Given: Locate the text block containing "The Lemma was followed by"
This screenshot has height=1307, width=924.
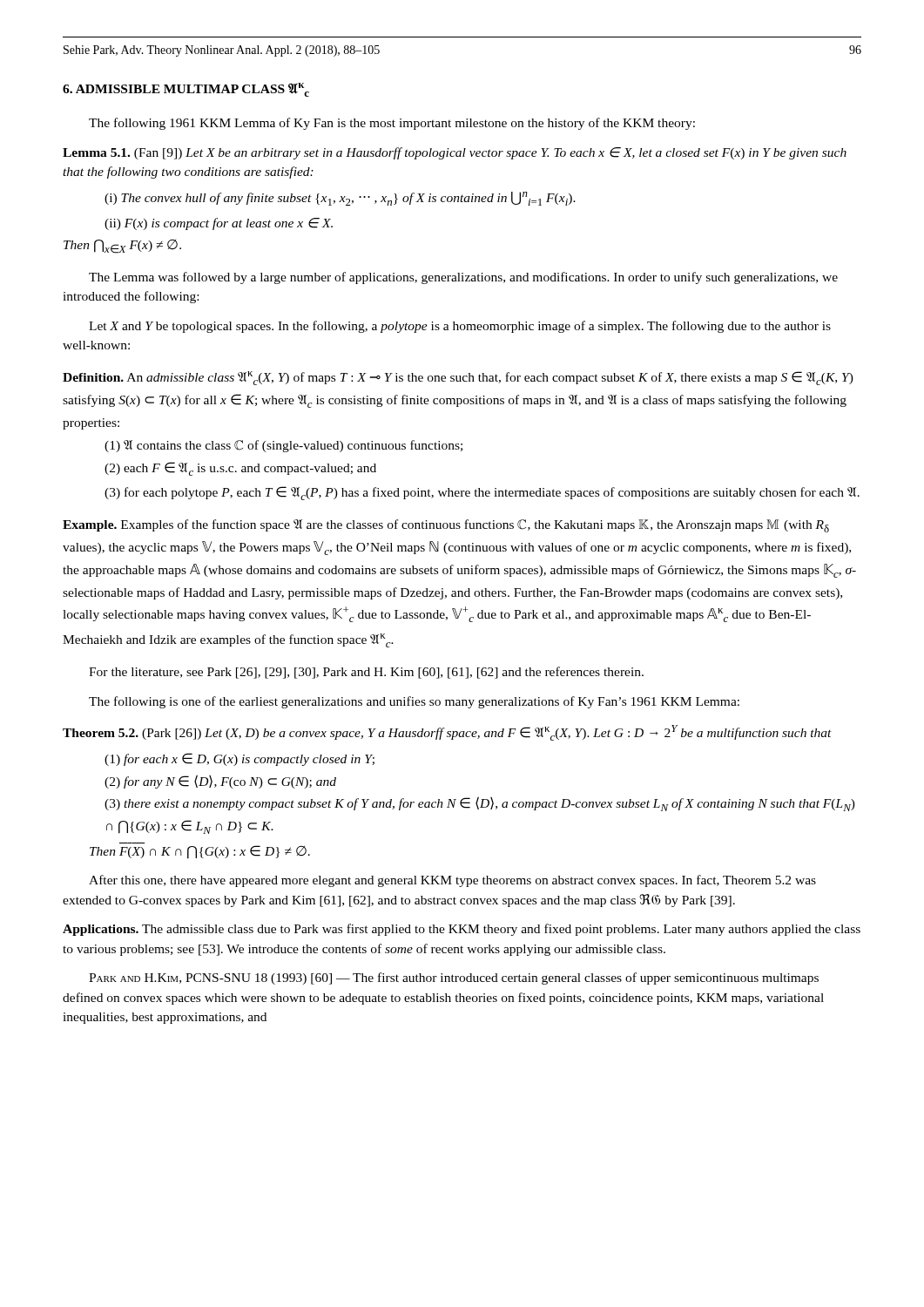Looking at the screenshot, I should [462, 287].
